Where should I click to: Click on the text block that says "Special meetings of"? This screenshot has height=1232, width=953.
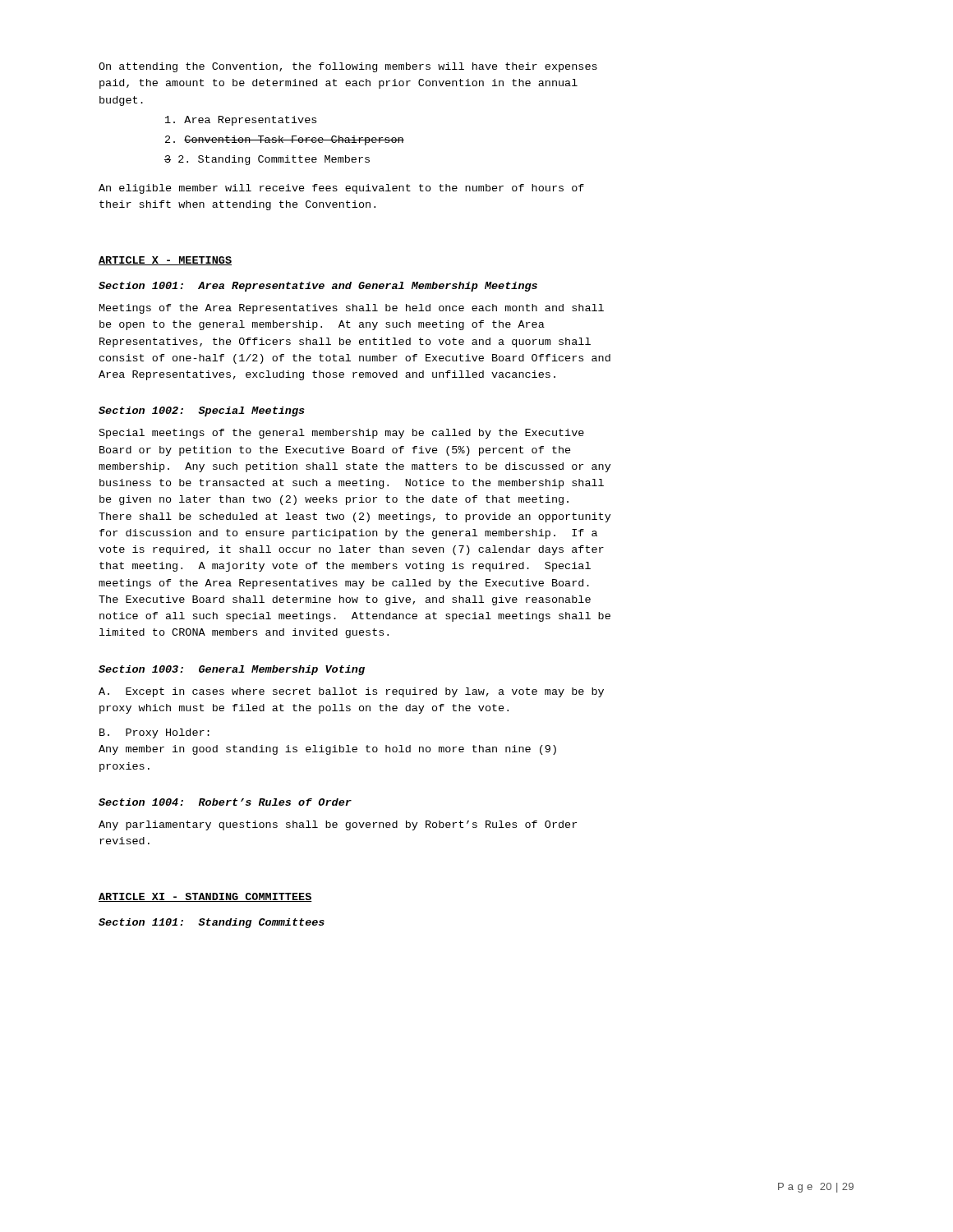(355, 533)
